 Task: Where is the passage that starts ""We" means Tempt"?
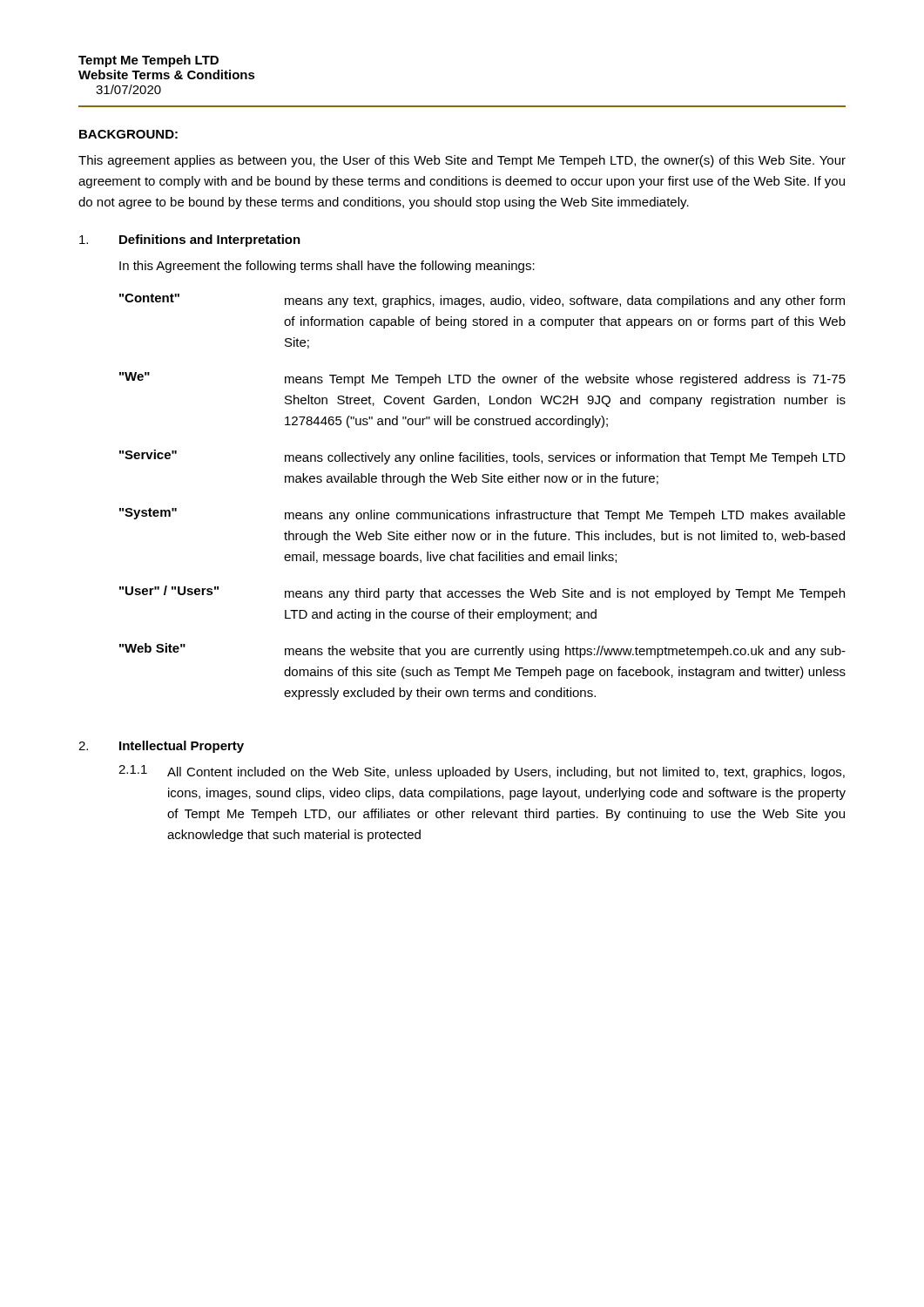482,400
